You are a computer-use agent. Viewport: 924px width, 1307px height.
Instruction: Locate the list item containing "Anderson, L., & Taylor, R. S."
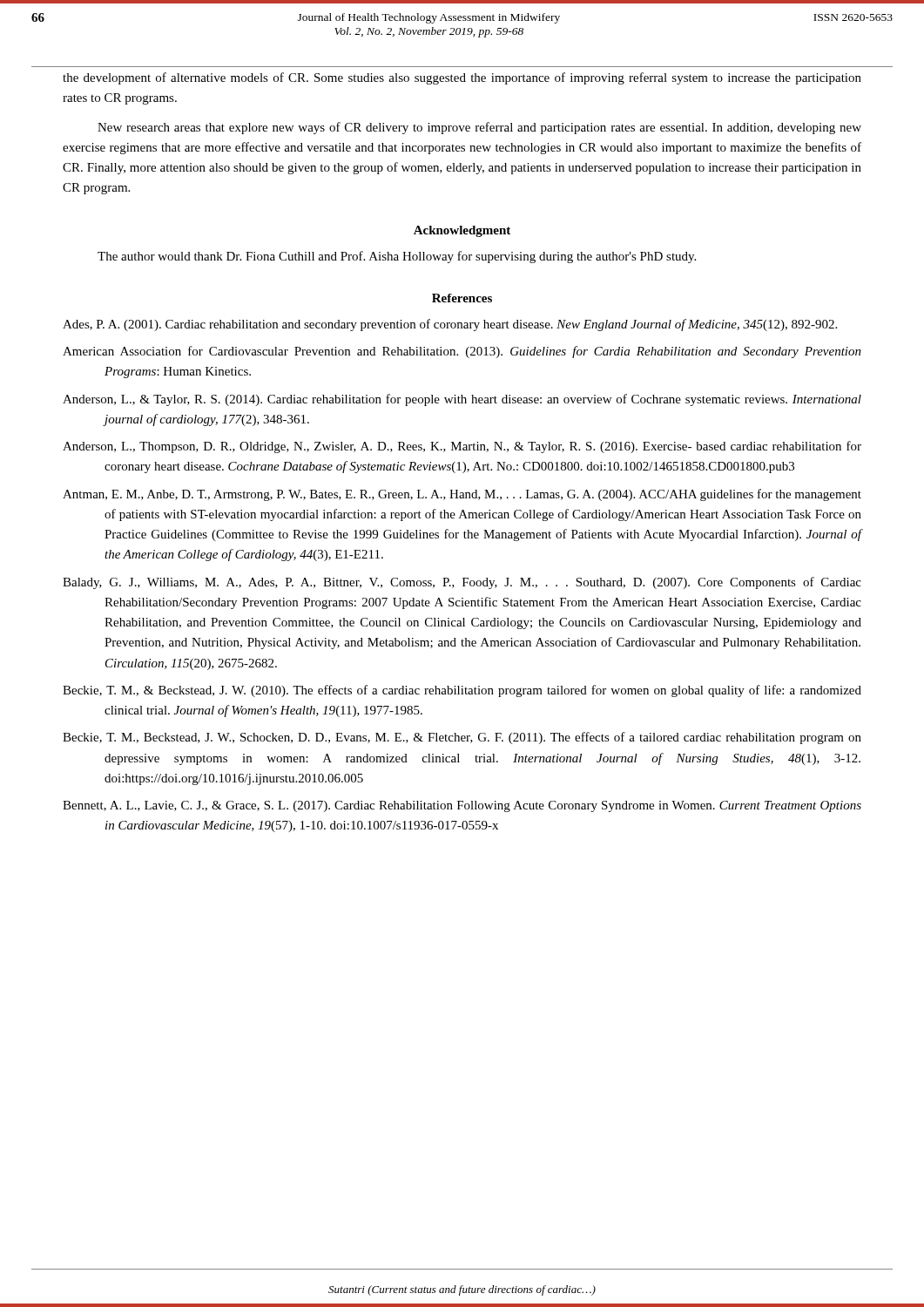point(462,409)
